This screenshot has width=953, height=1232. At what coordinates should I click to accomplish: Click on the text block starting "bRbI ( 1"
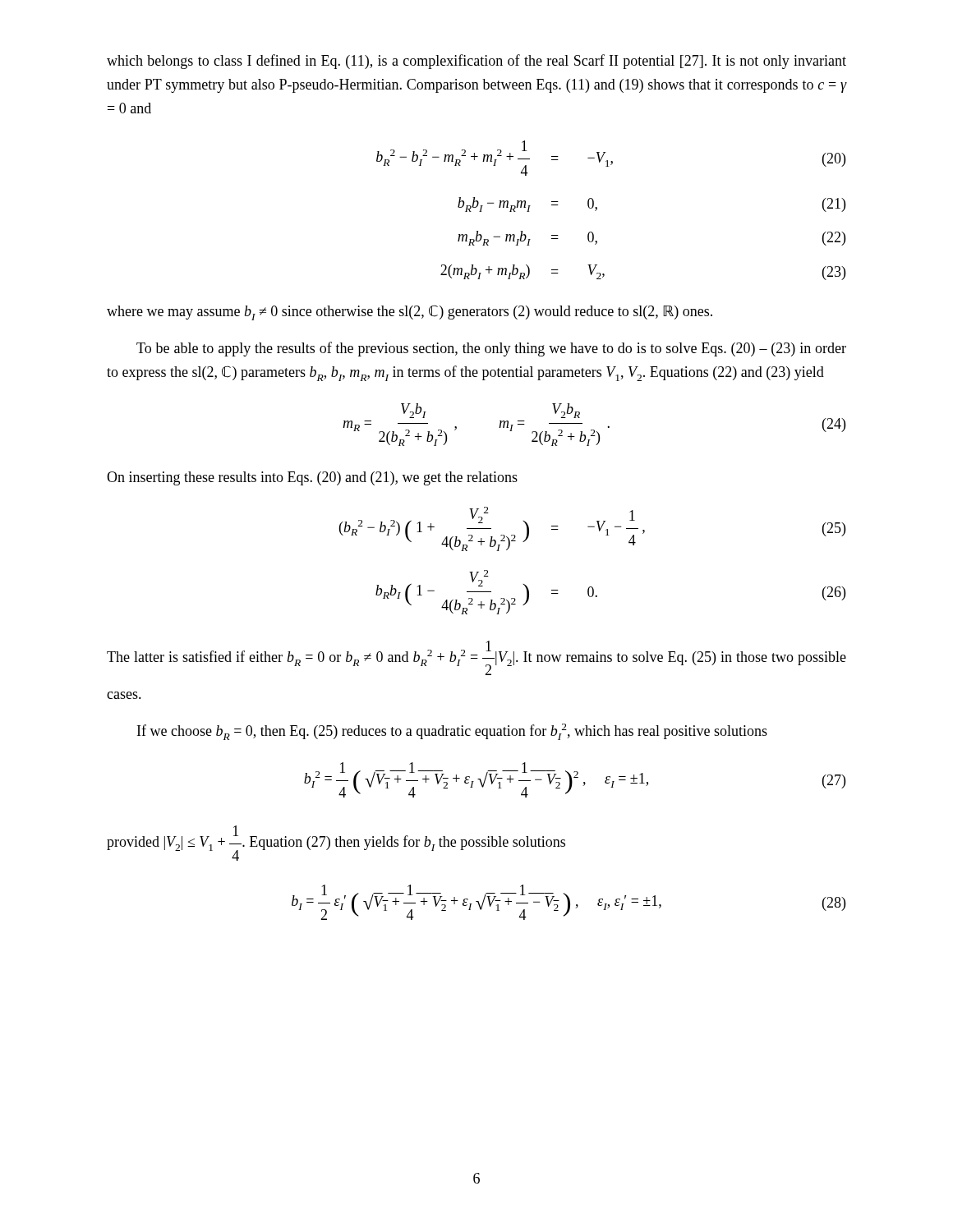(x=476, y=592)
